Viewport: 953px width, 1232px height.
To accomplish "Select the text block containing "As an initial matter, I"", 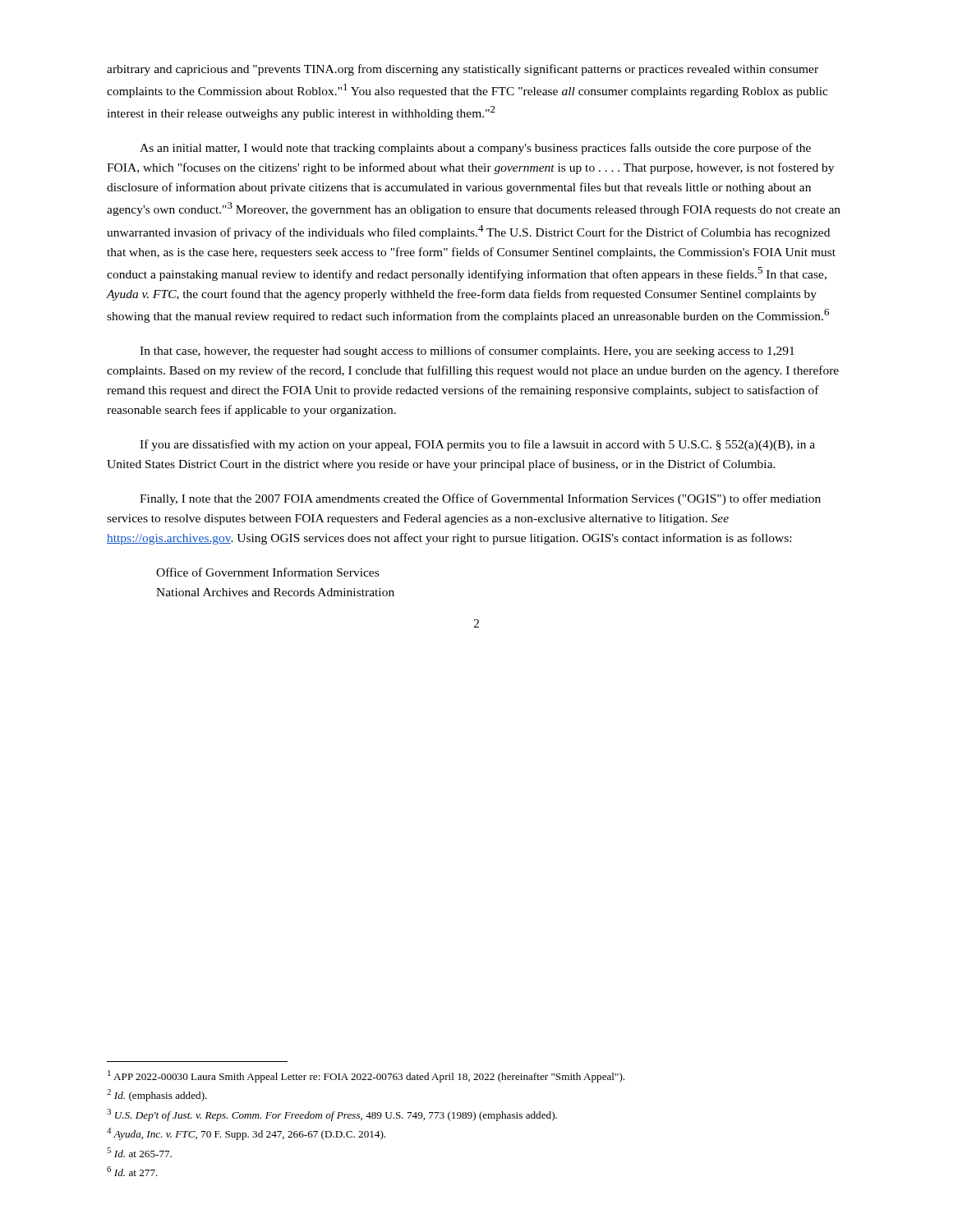I will [474, 232].
